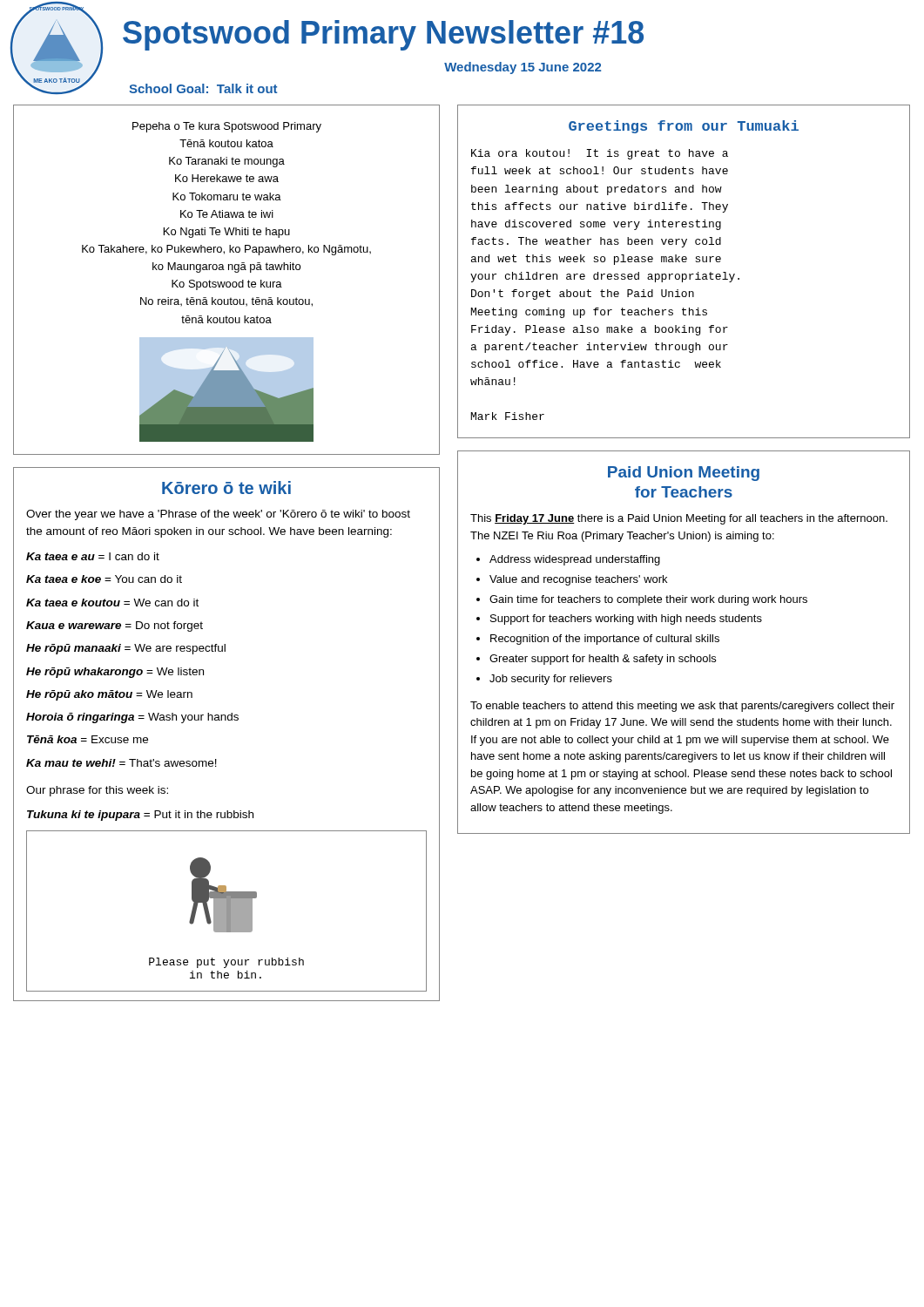Point to the element starting "School Goal: Talk it out"
This screenshot has width=924, height=1307.
coord(203,88)
